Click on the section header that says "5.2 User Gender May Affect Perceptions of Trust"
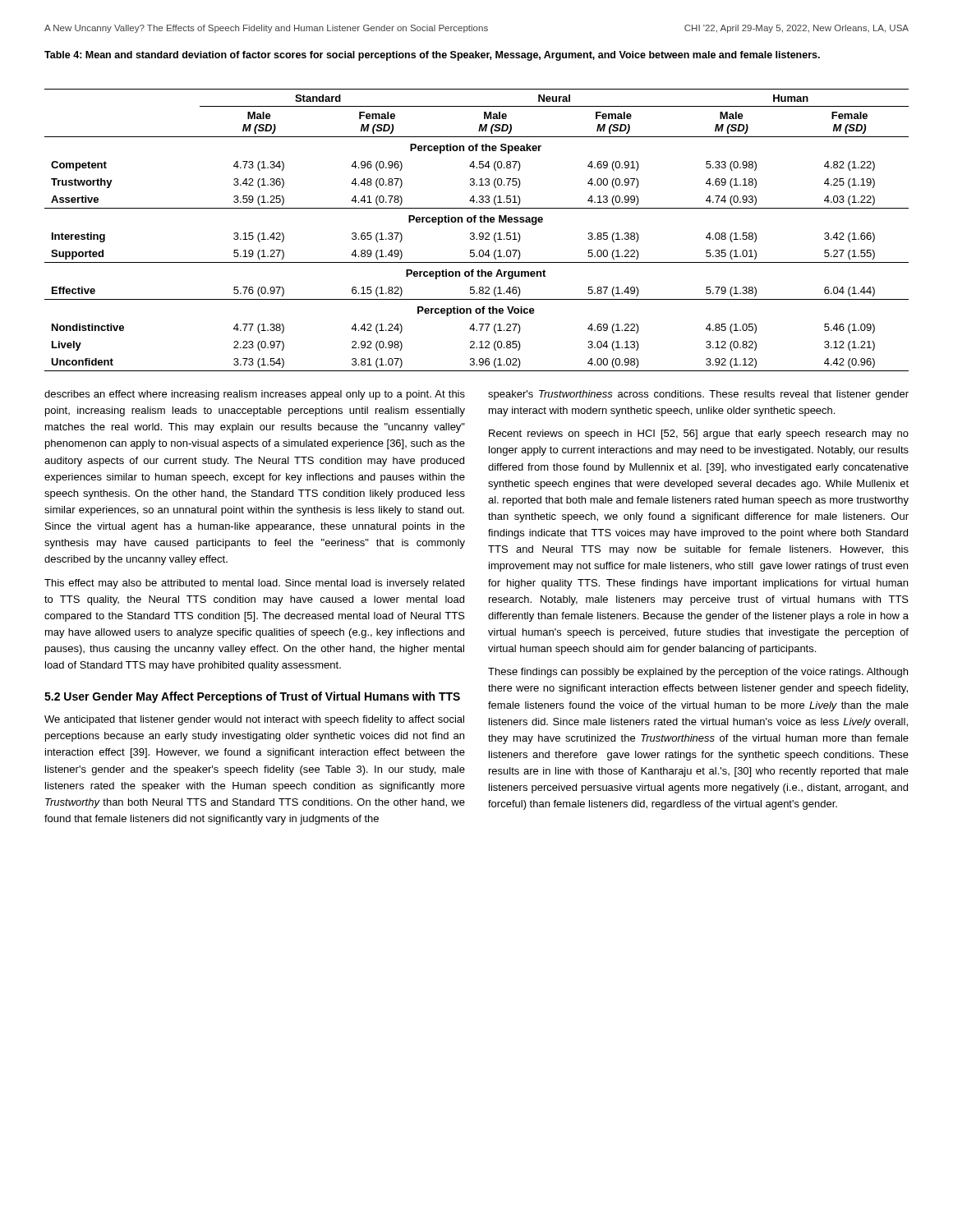Screen dimensions: 1232x953 point(252,697)
